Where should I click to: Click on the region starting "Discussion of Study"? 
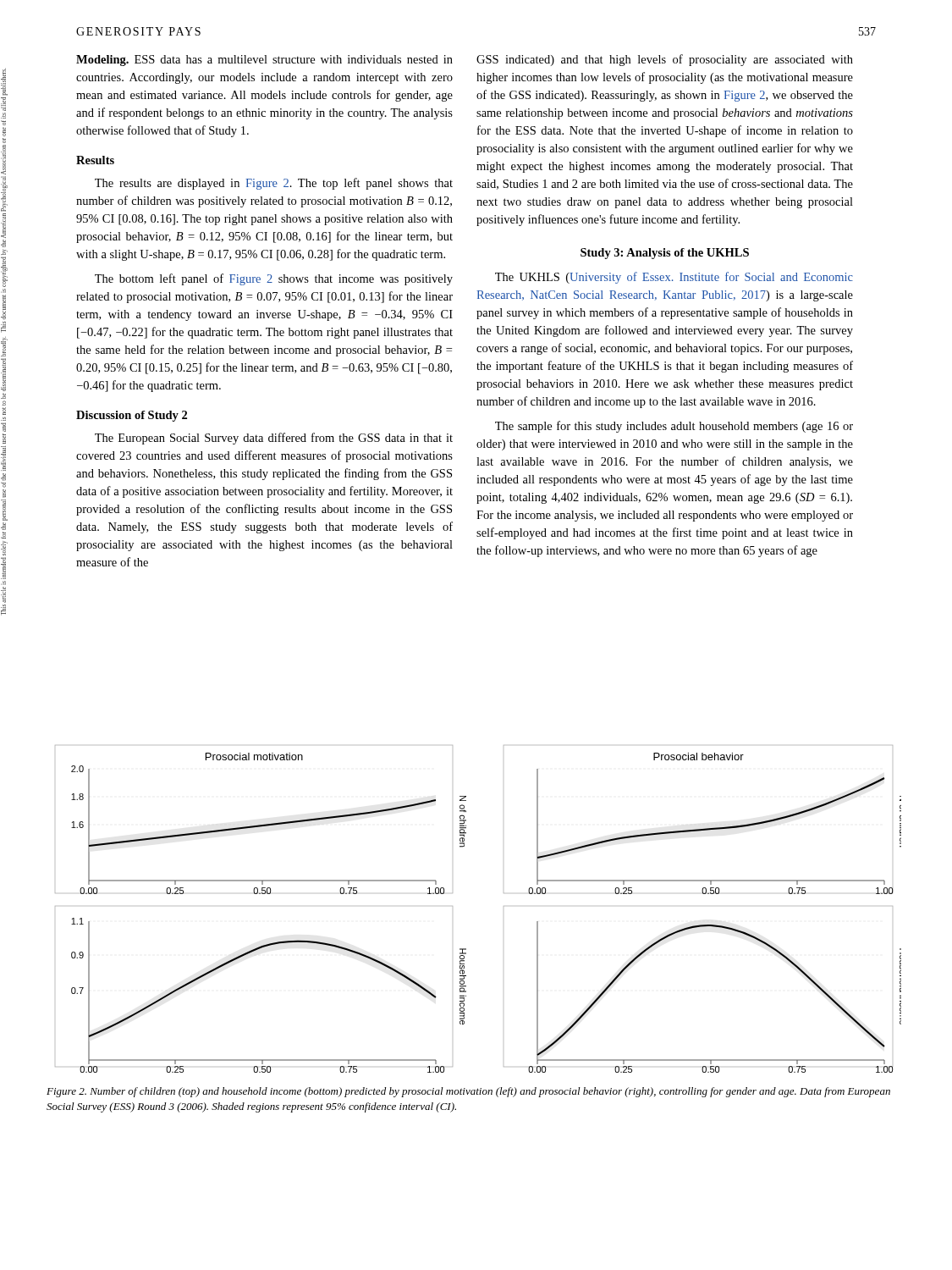tap(132, 415)
